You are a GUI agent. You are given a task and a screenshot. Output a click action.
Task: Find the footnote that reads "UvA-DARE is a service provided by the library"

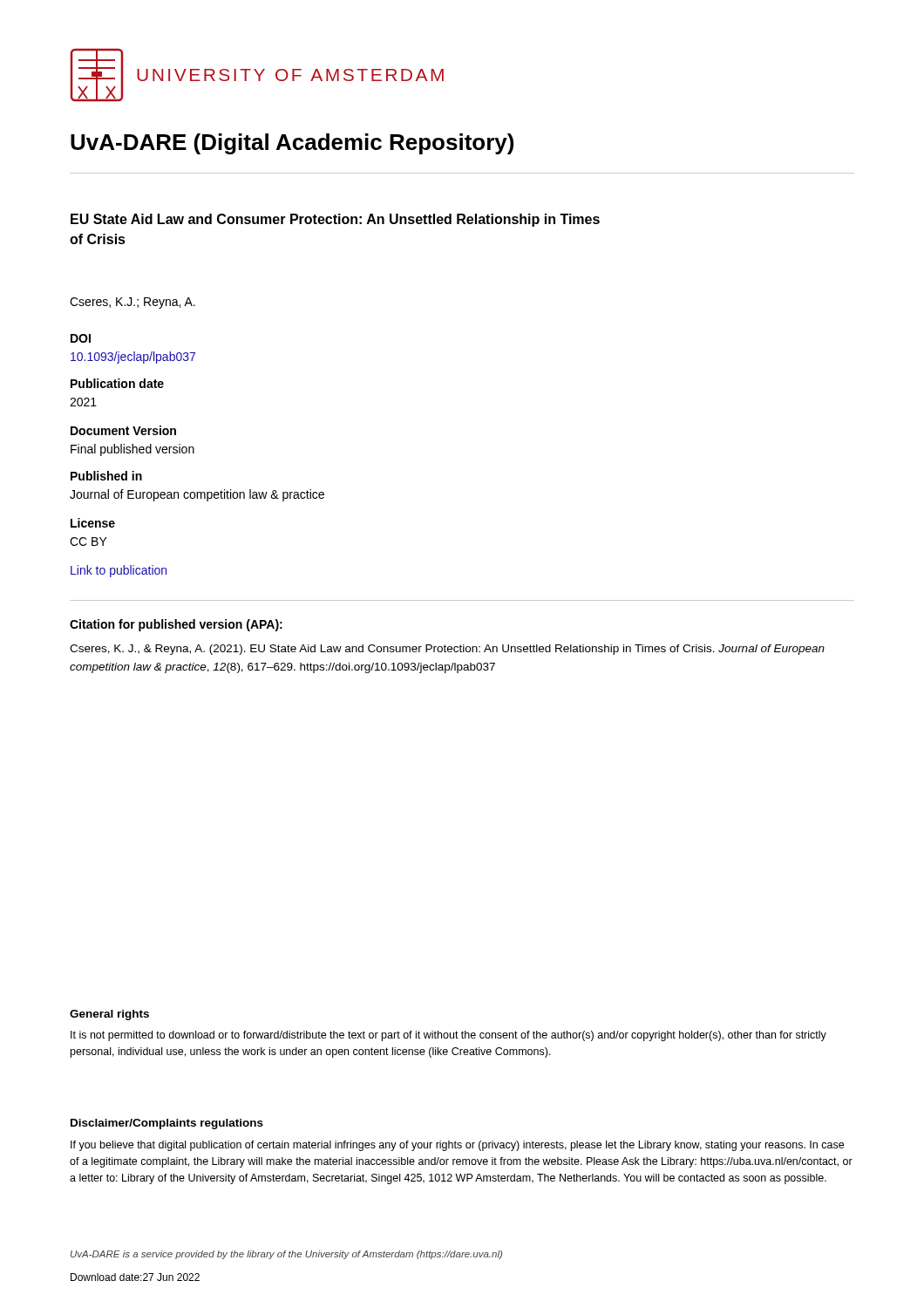point(286,1254)
